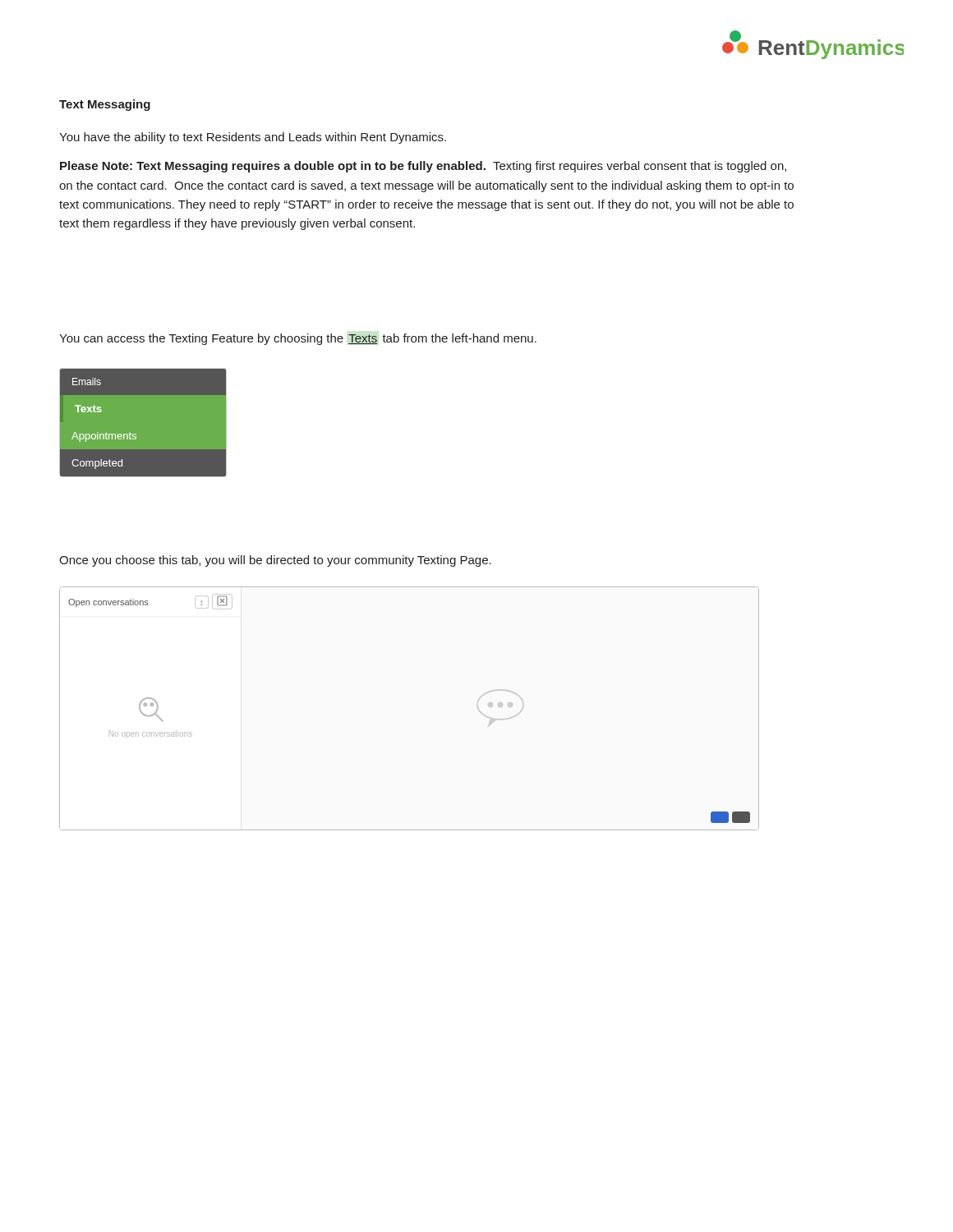
Task: Click on the logo
Action: tap(809, 48)
